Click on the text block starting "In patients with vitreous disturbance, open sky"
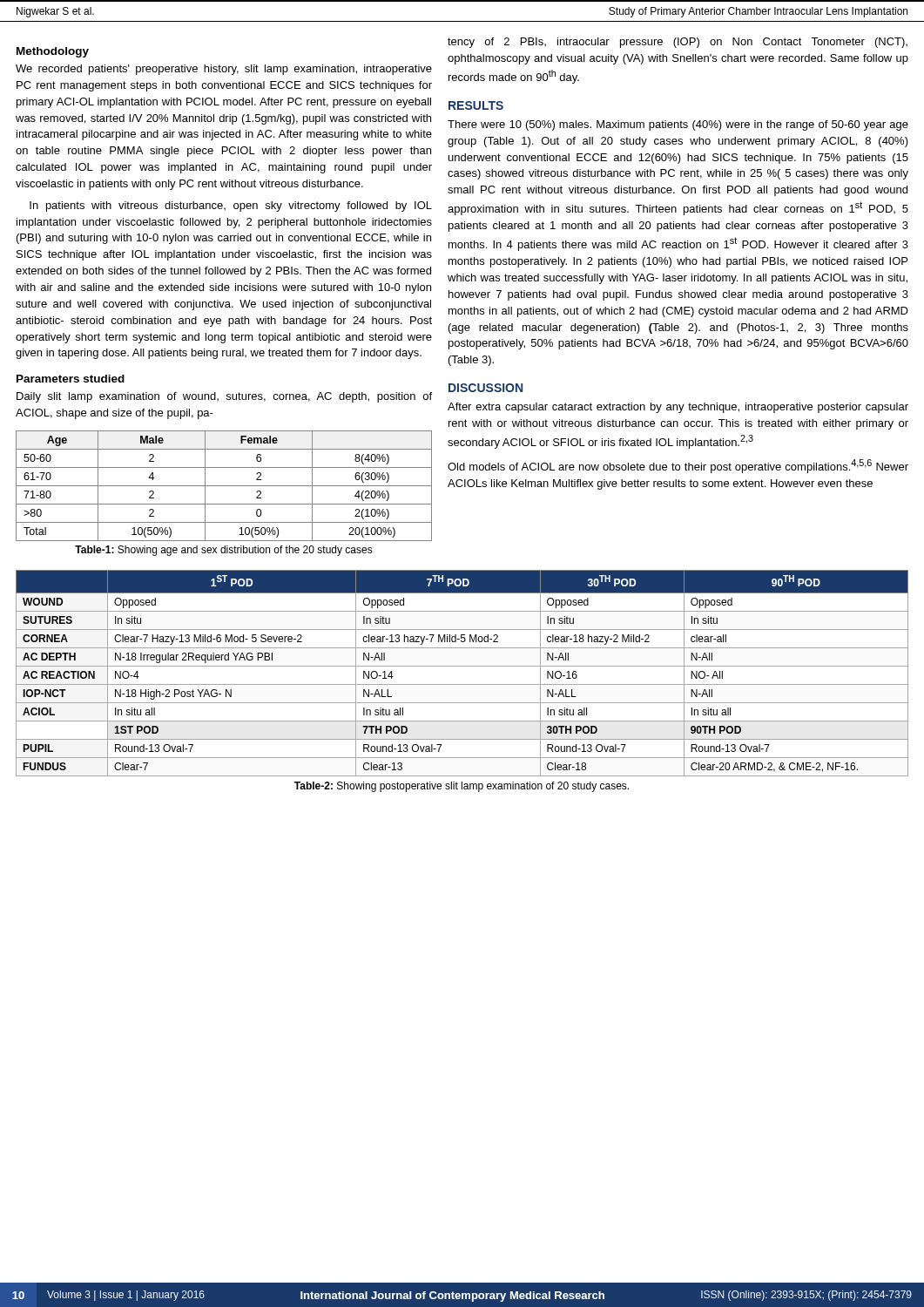The height and width of the screenshot is (1307, 924). coord(224,280)
